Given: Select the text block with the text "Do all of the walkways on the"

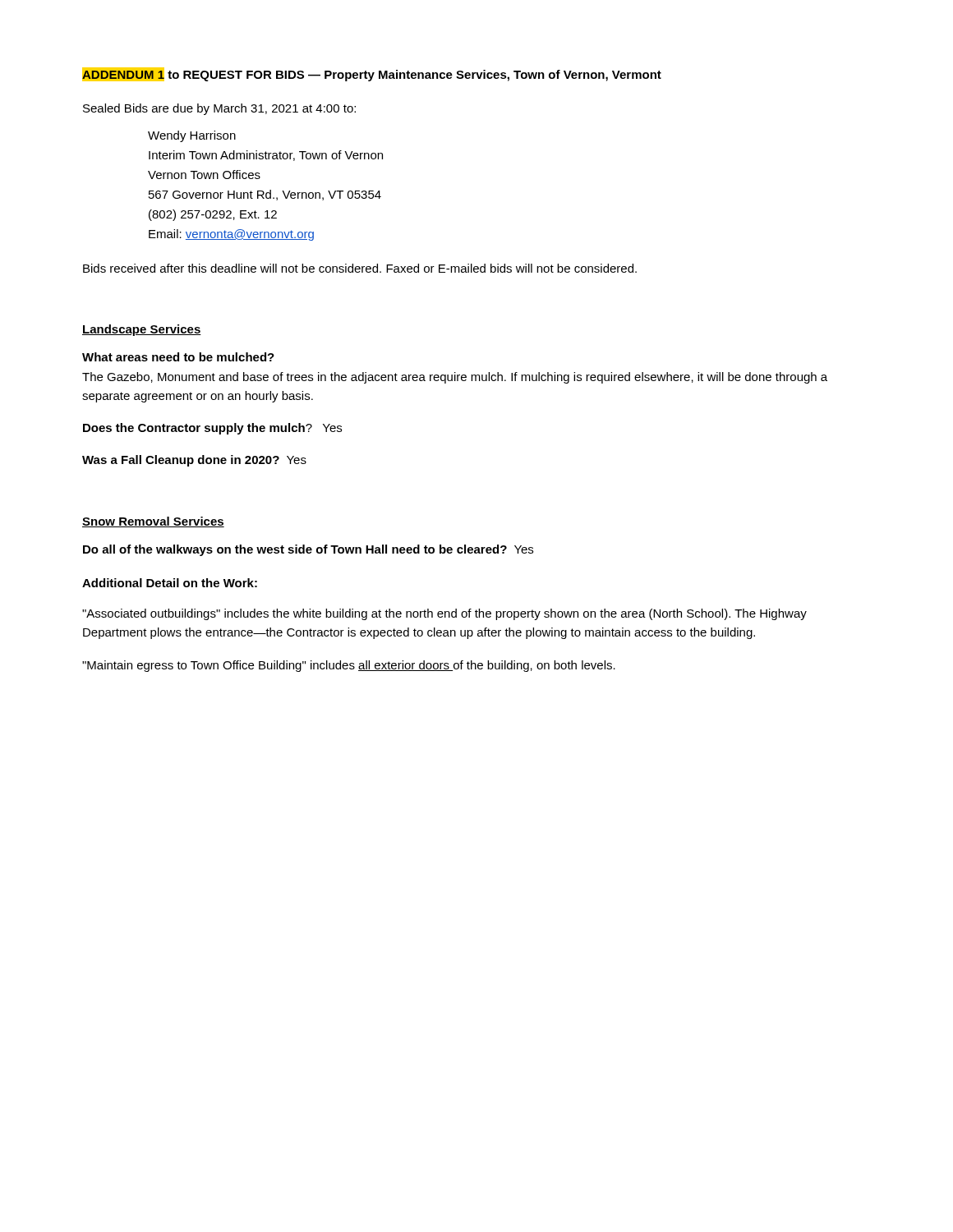Looking at the screenshot, I should [308, 549].
